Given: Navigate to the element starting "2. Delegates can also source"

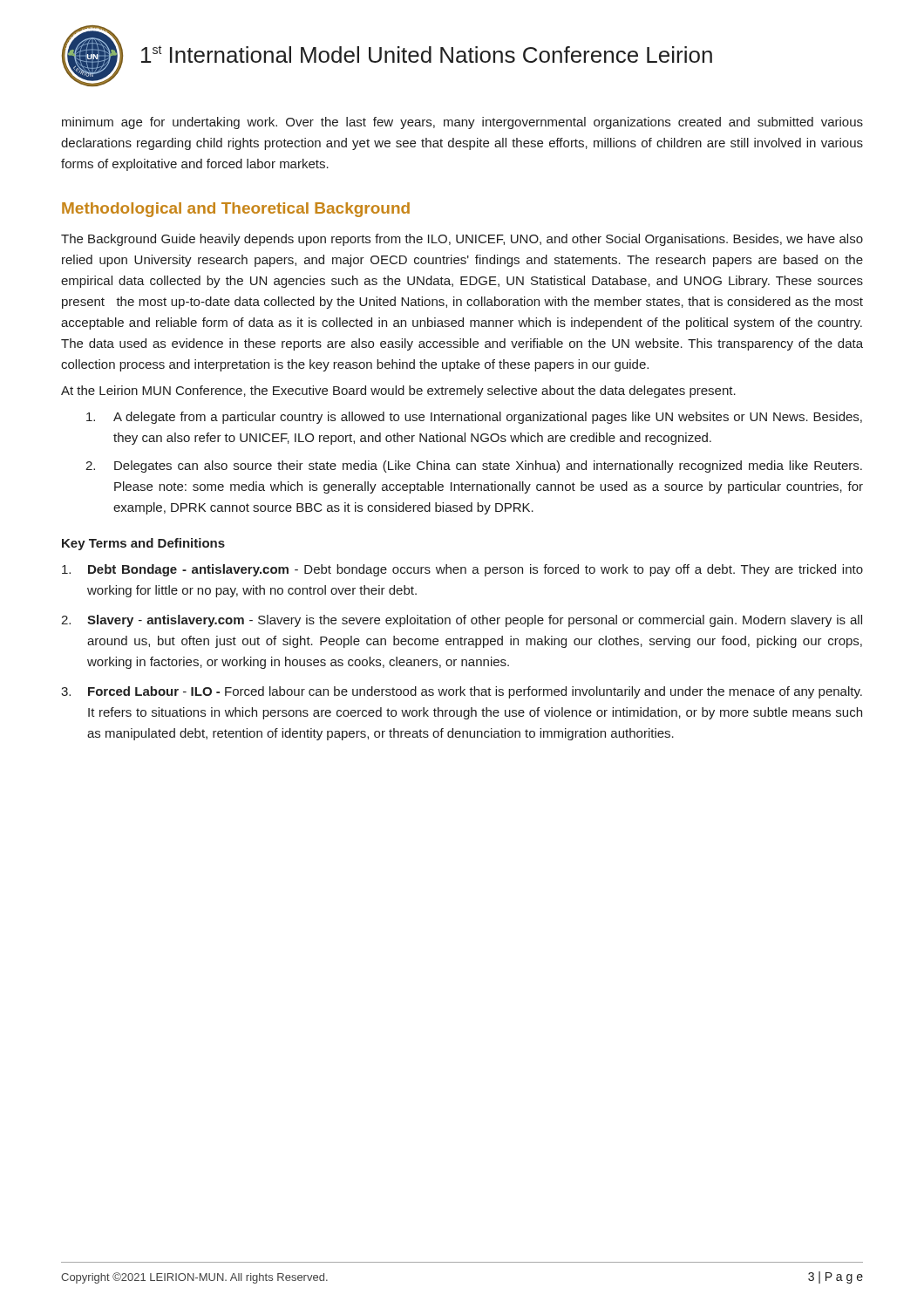Looking at the screenshot, I should pos(462,487).
